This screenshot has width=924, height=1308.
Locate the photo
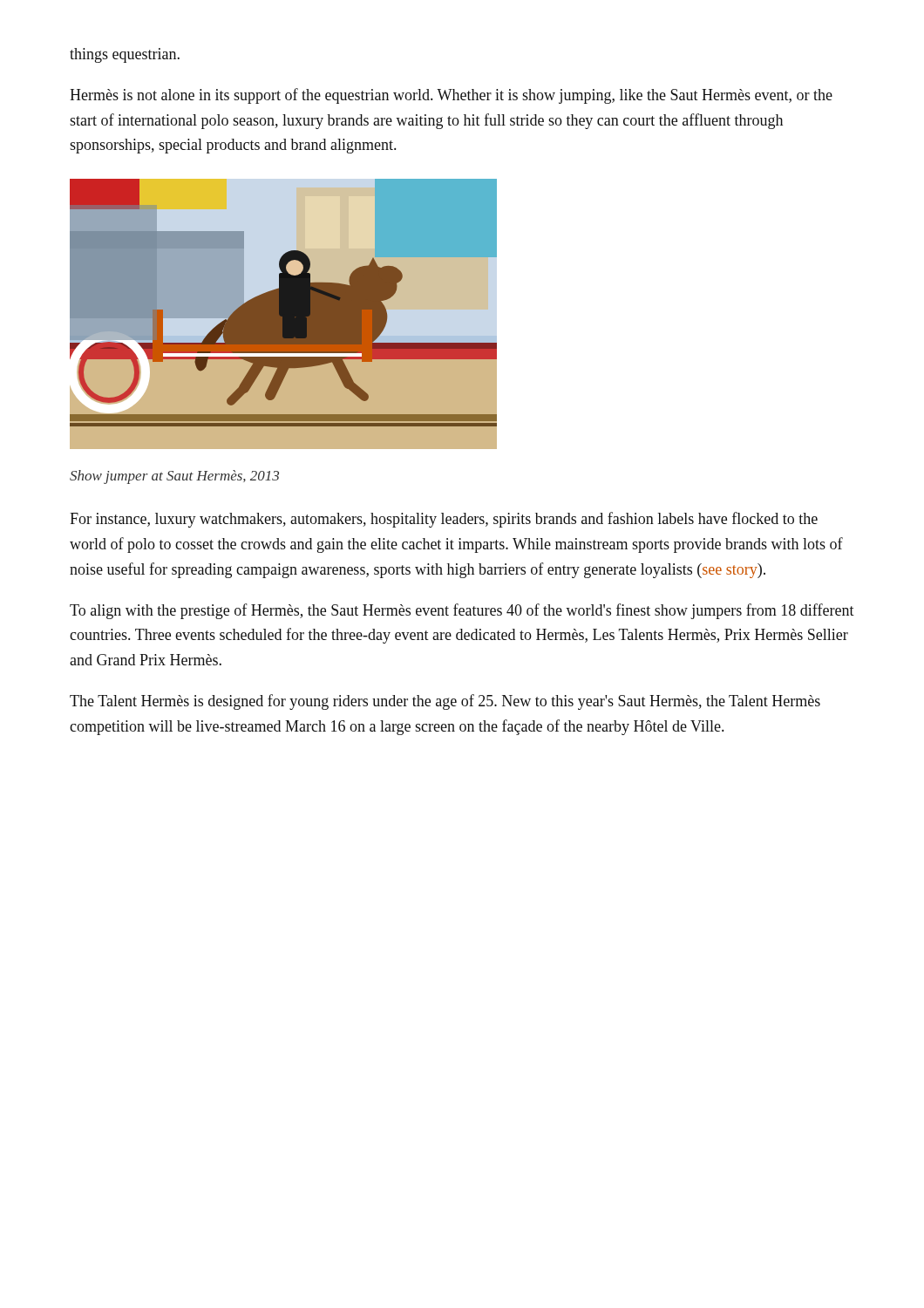coord(462,318)
